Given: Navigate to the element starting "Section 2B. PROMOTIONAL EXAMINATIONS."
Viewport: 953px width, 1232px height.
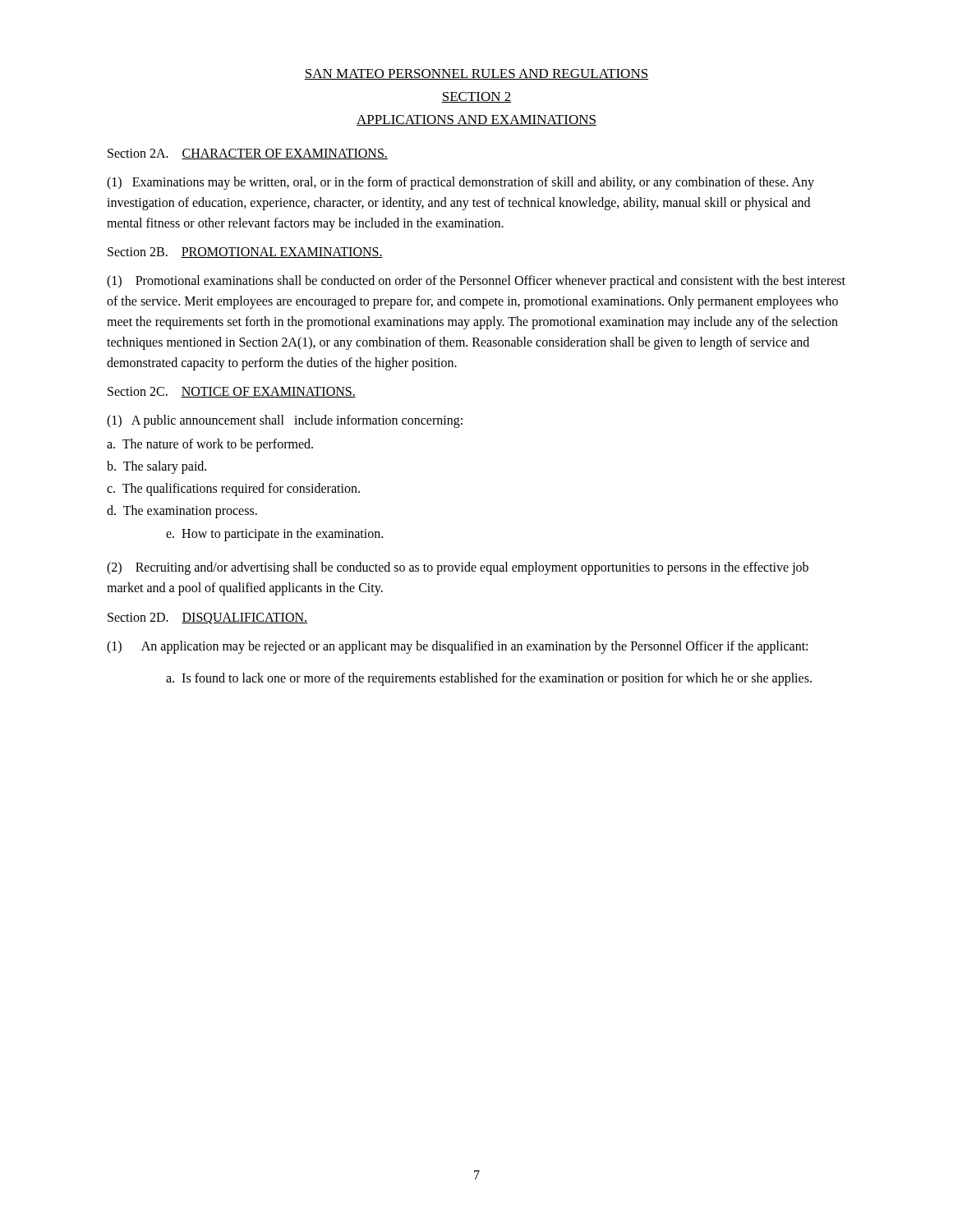Looking at the screenshot, I should tap(245, 252).
